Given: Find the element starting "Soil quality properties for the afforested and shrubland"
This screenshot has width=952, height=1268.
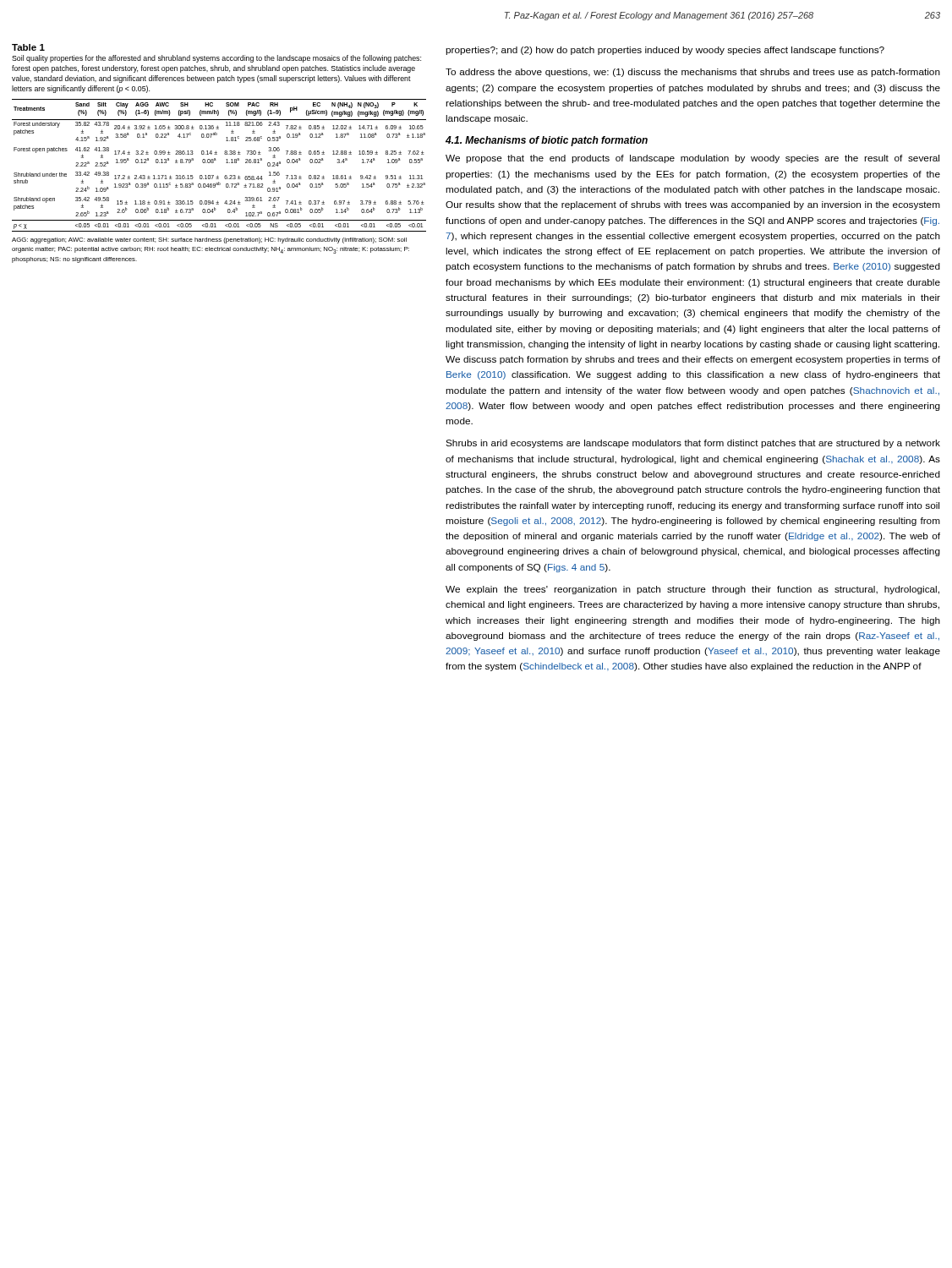Looking at the screenshot, I should pyautogui.click(x=217, y=73).
